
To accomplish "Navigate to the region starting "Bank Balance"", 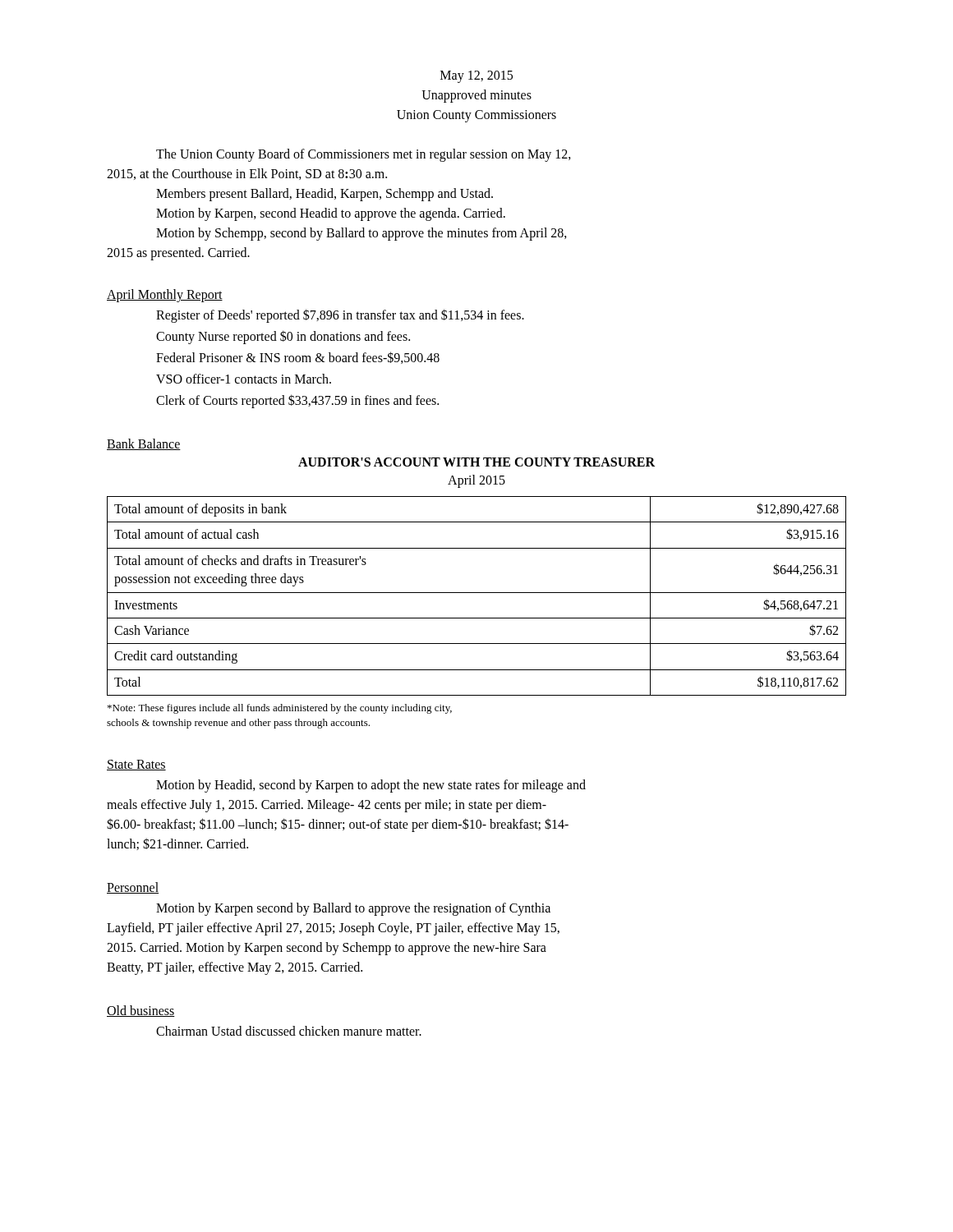I will 143,444.
